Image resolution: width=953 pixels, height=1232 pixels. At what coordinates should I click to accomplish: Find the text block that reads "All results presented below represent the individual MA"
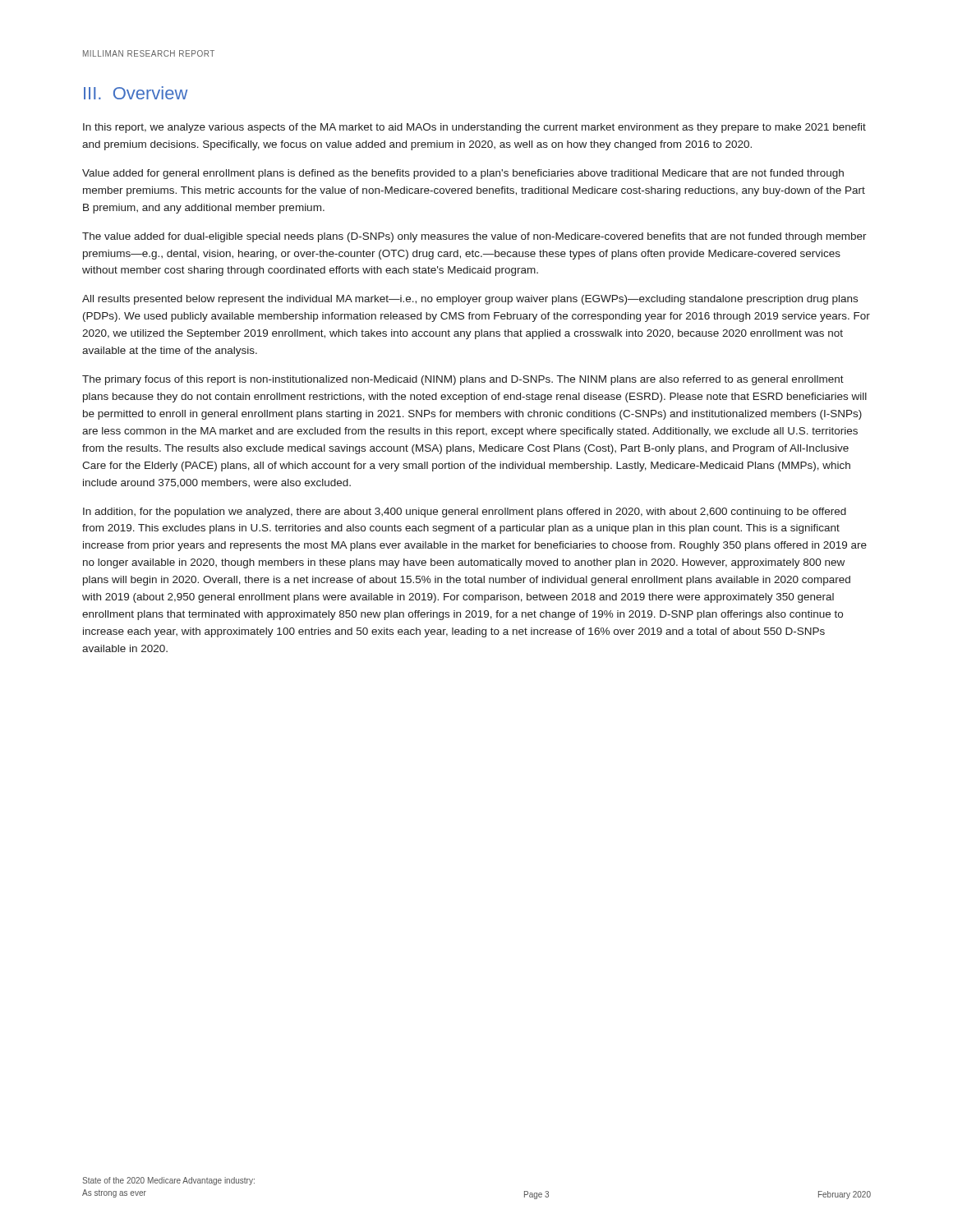(x=476, y=325)
